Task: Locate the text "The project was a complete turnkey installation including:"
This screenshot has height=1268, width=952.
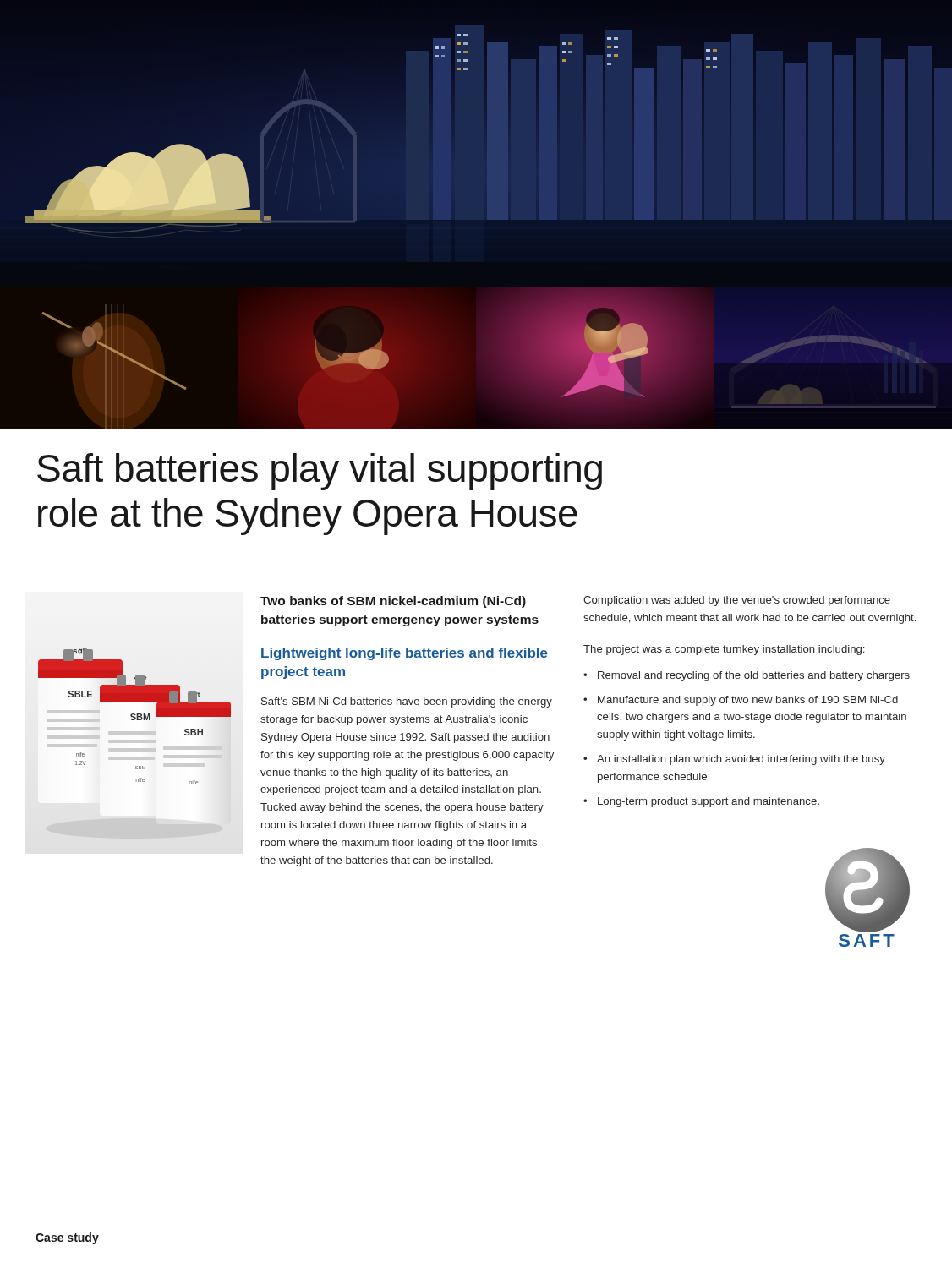Action: coord(724,649)
